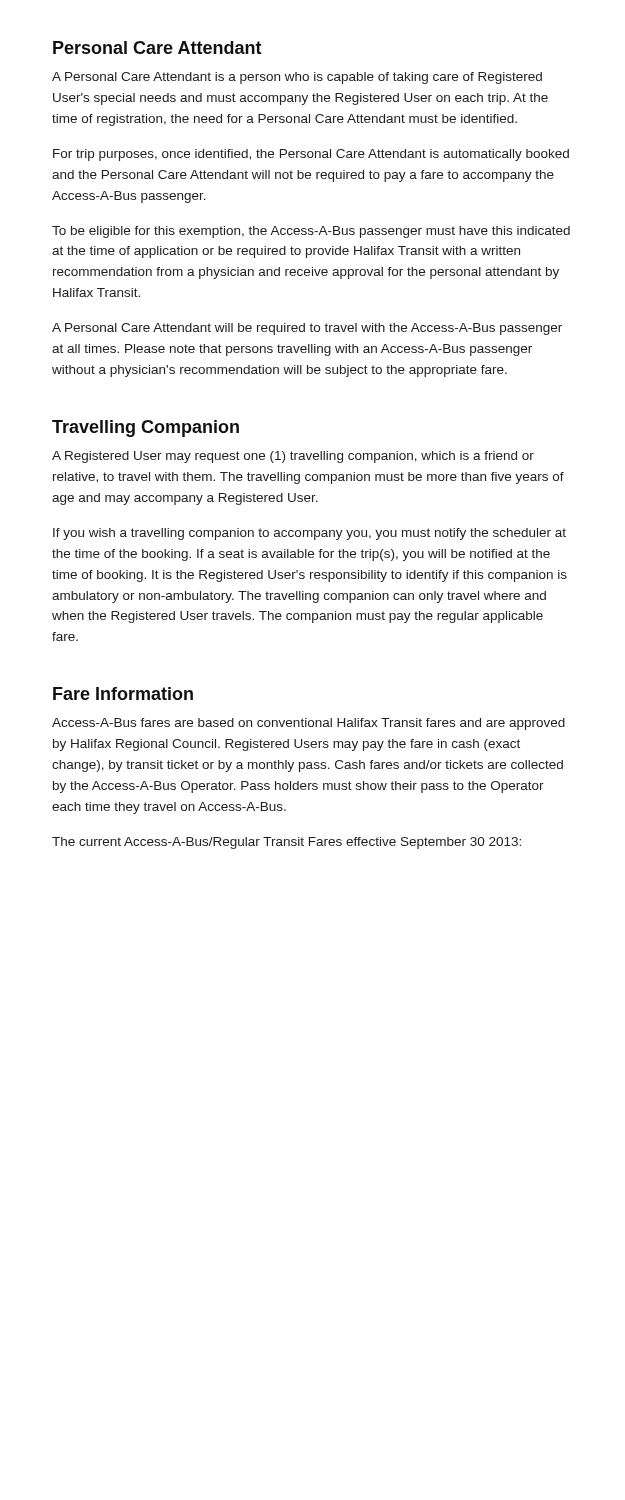The height and width of the screenshot is (1500, 625).
Task: Find "Travelling Companion" on this page
Action: (x=146, y=428)
